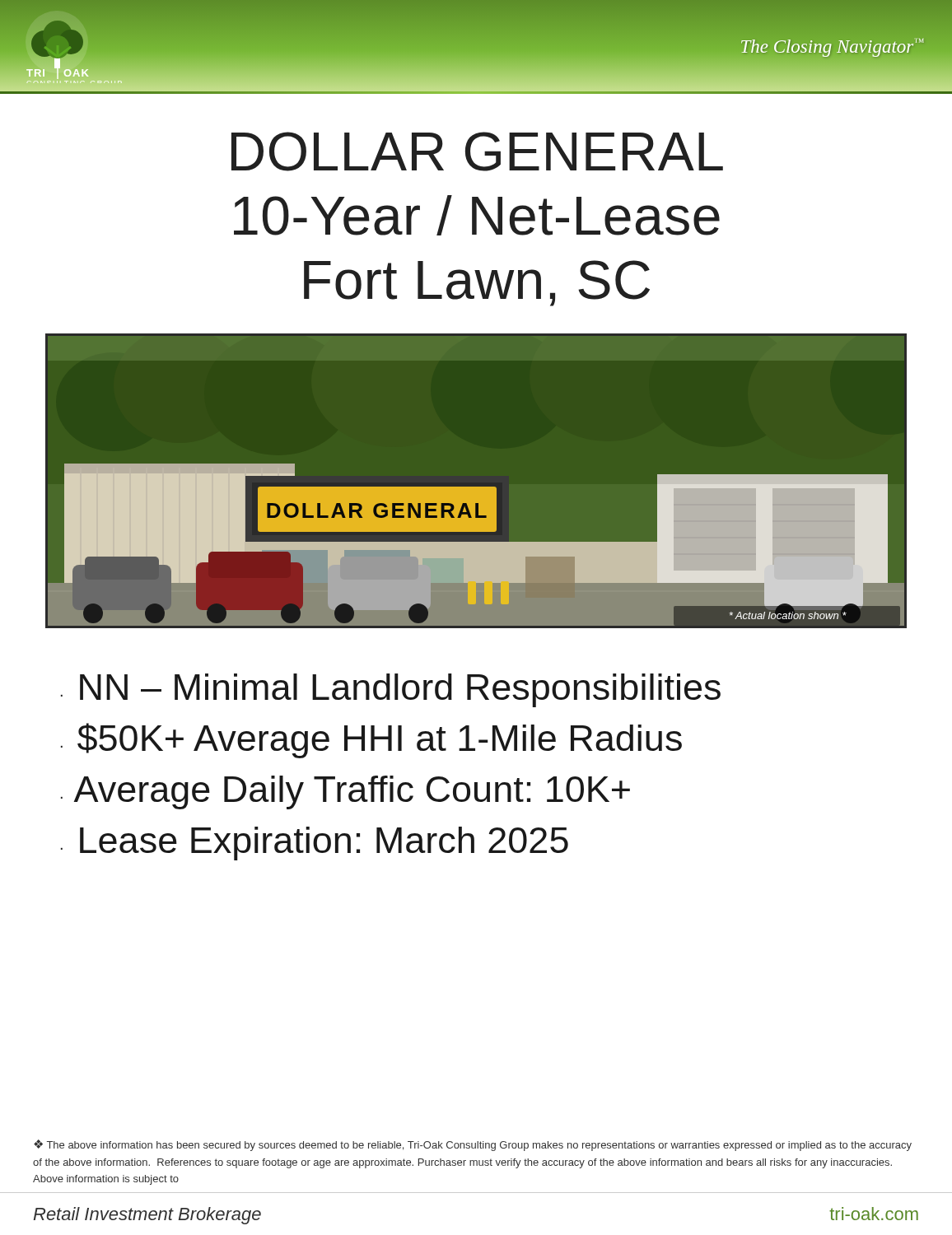
Task: Locate the text "· $50K+ Average HHI at 1-Mile Radius"
Action: (x=371, y=739)
